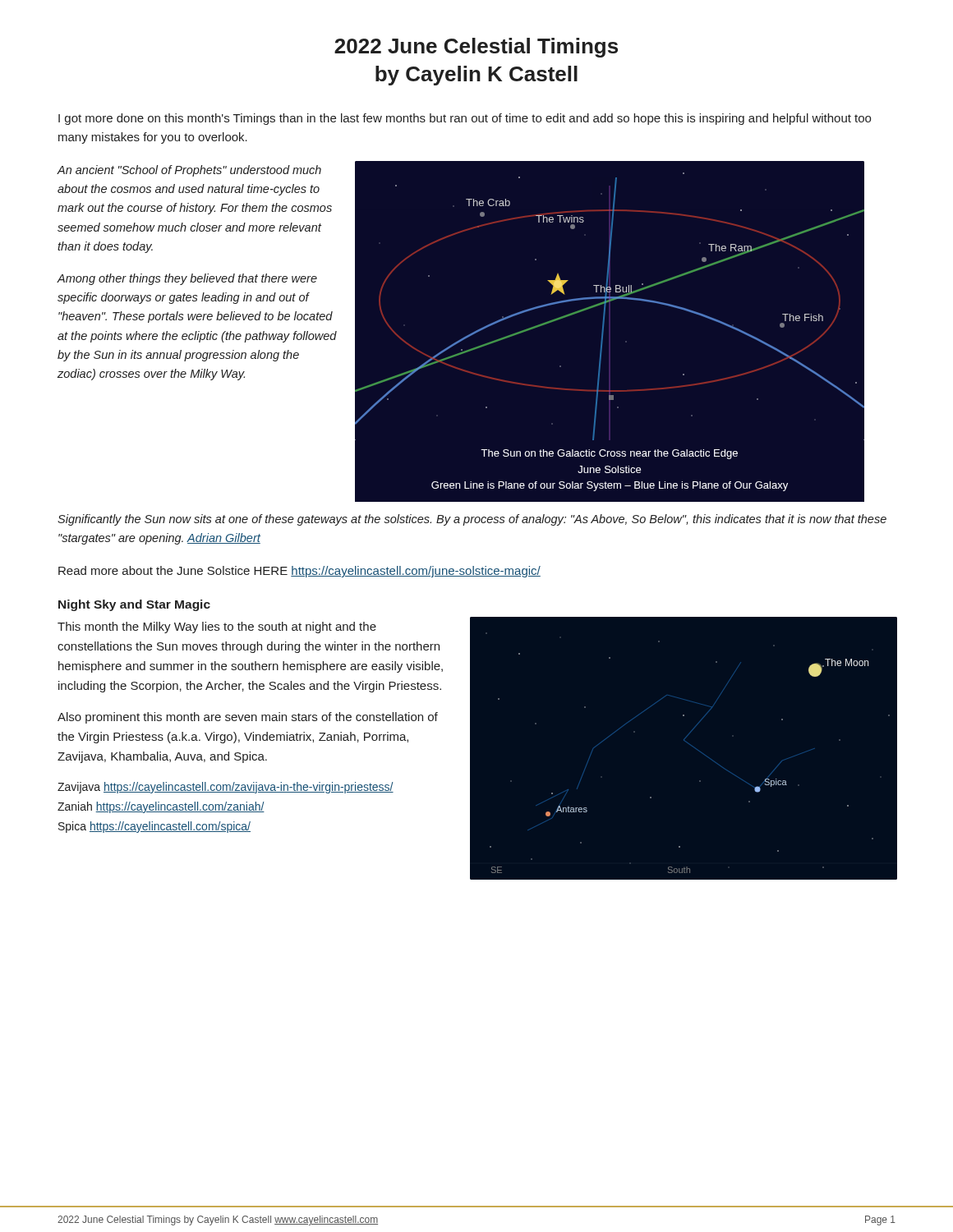The image size is (953, 1232).
Task: Locate the title
Action: point(476,61)
